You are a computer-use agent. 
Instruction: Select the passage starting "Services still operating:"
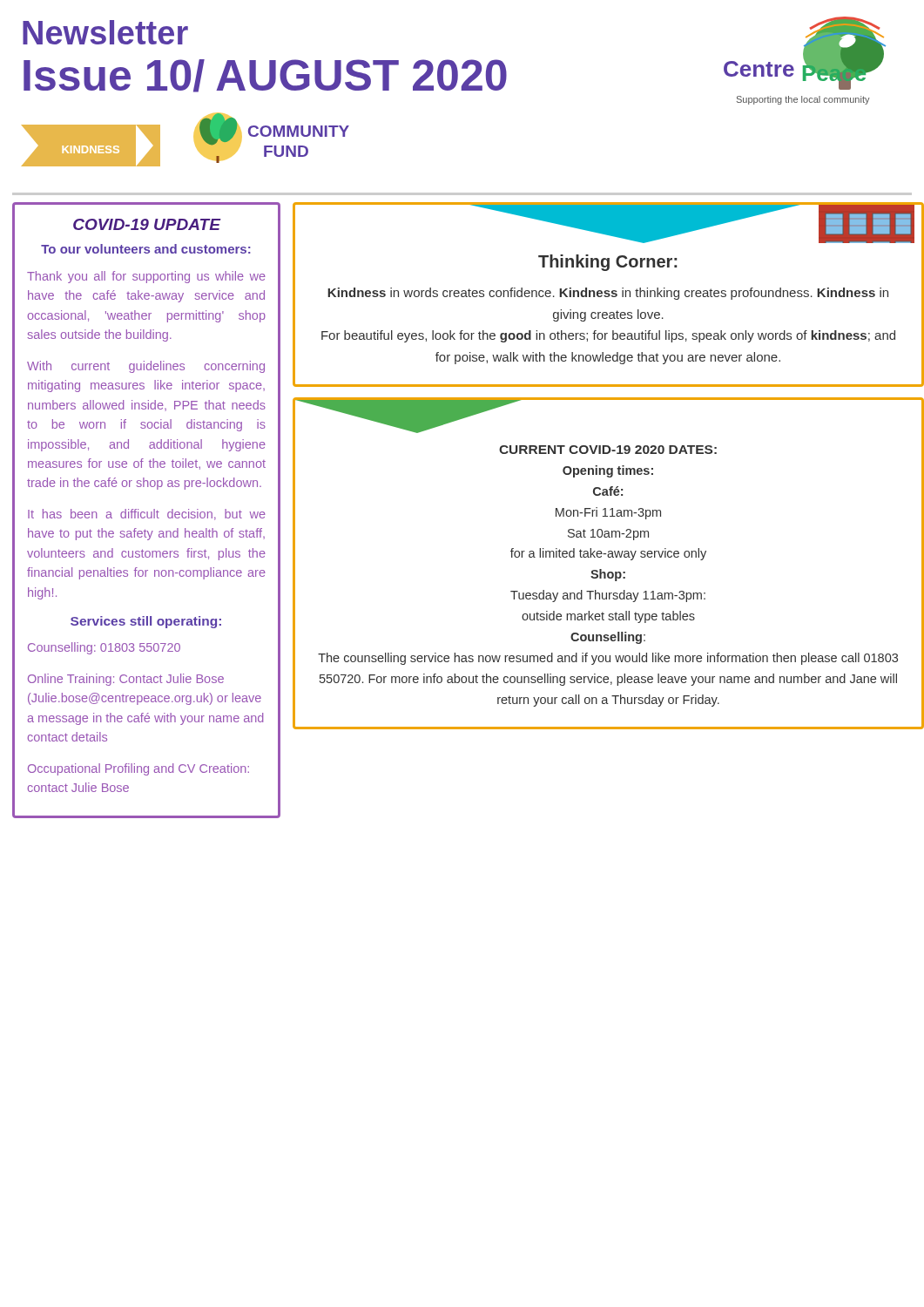tap(146, 621)
